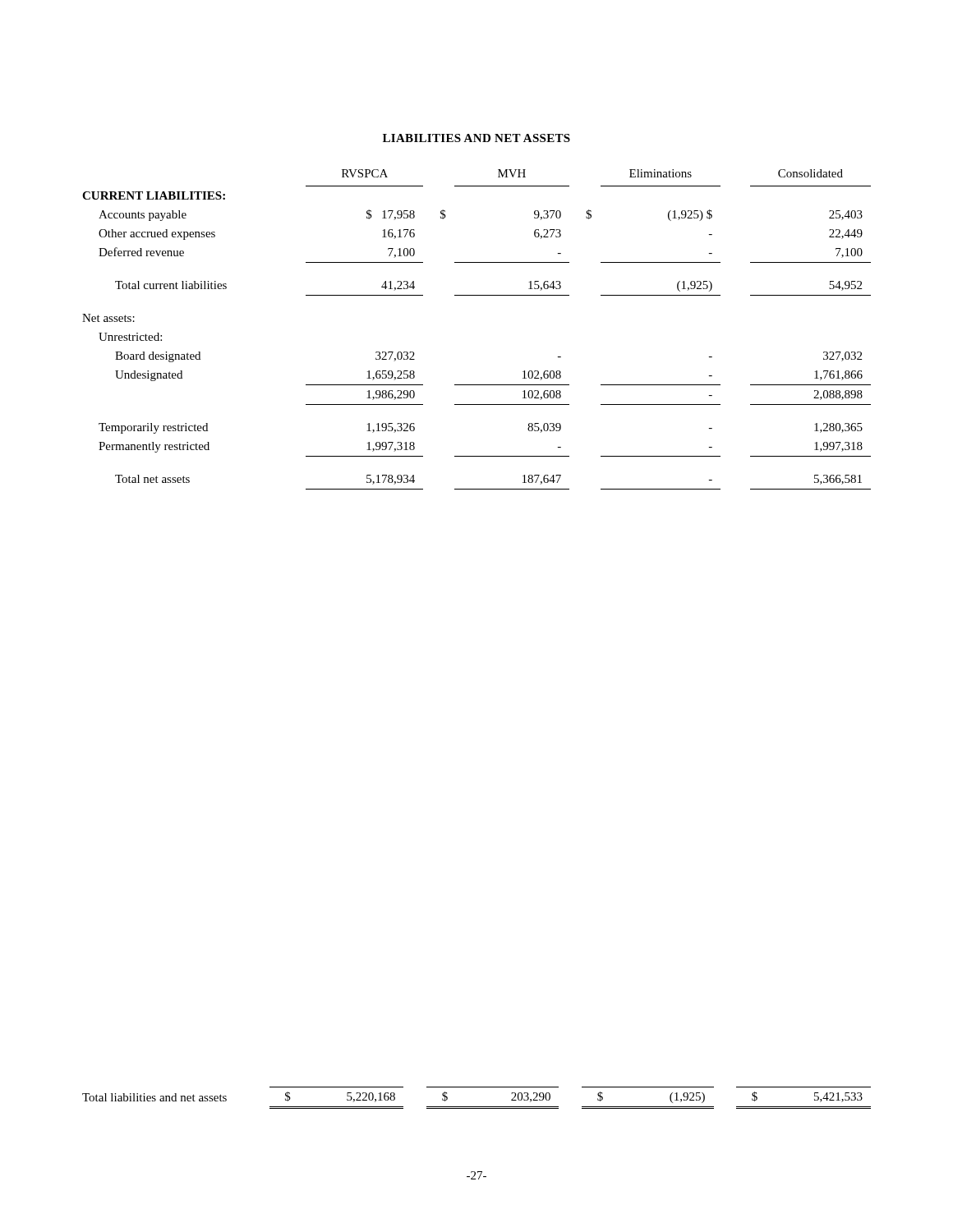This screenshot has height=1232, width=953.
Task: Click on the table containing "Net assets:"
Action: coord(476,327)
